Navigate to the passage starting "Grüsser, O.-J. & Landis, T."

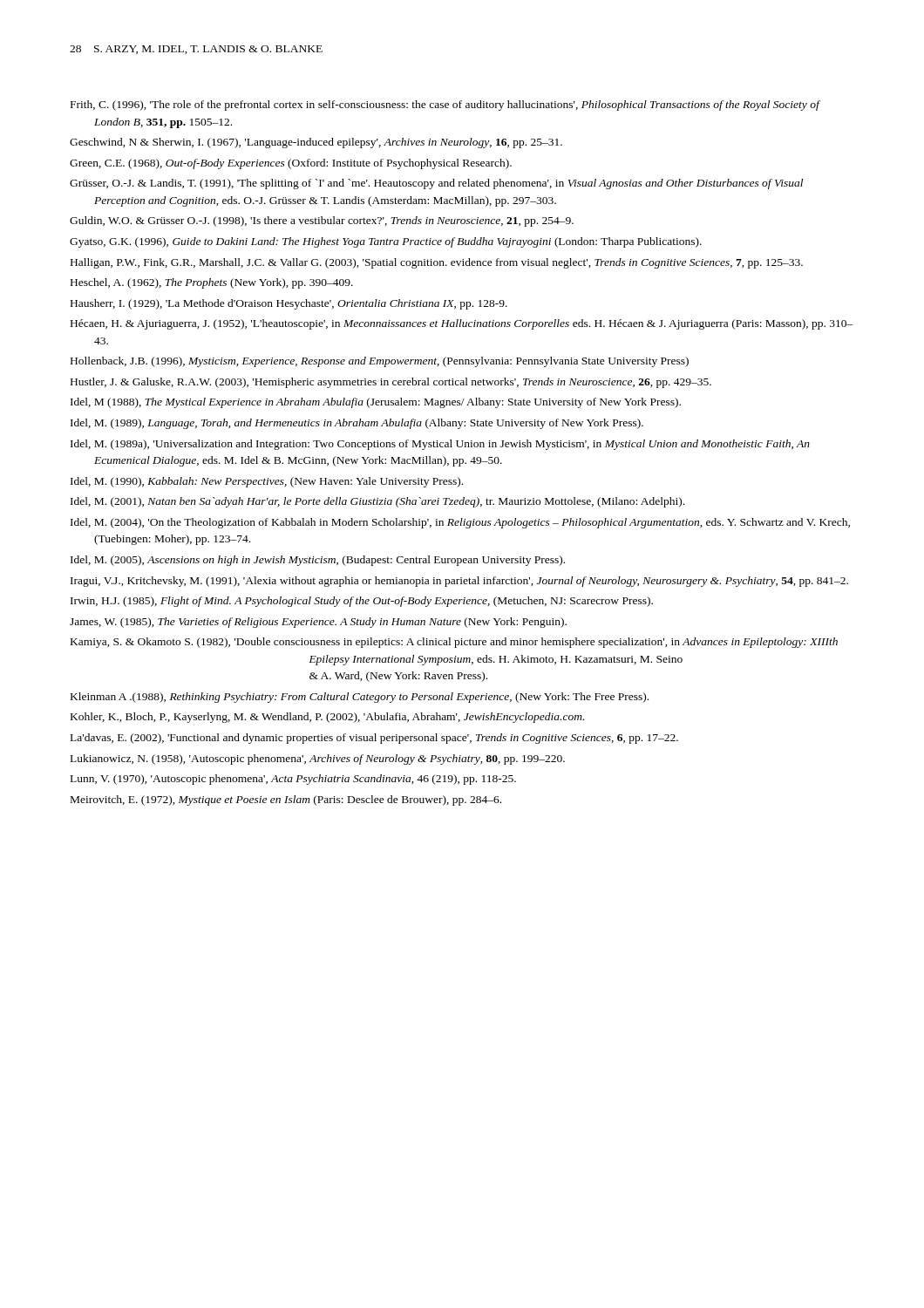(436, 191)
